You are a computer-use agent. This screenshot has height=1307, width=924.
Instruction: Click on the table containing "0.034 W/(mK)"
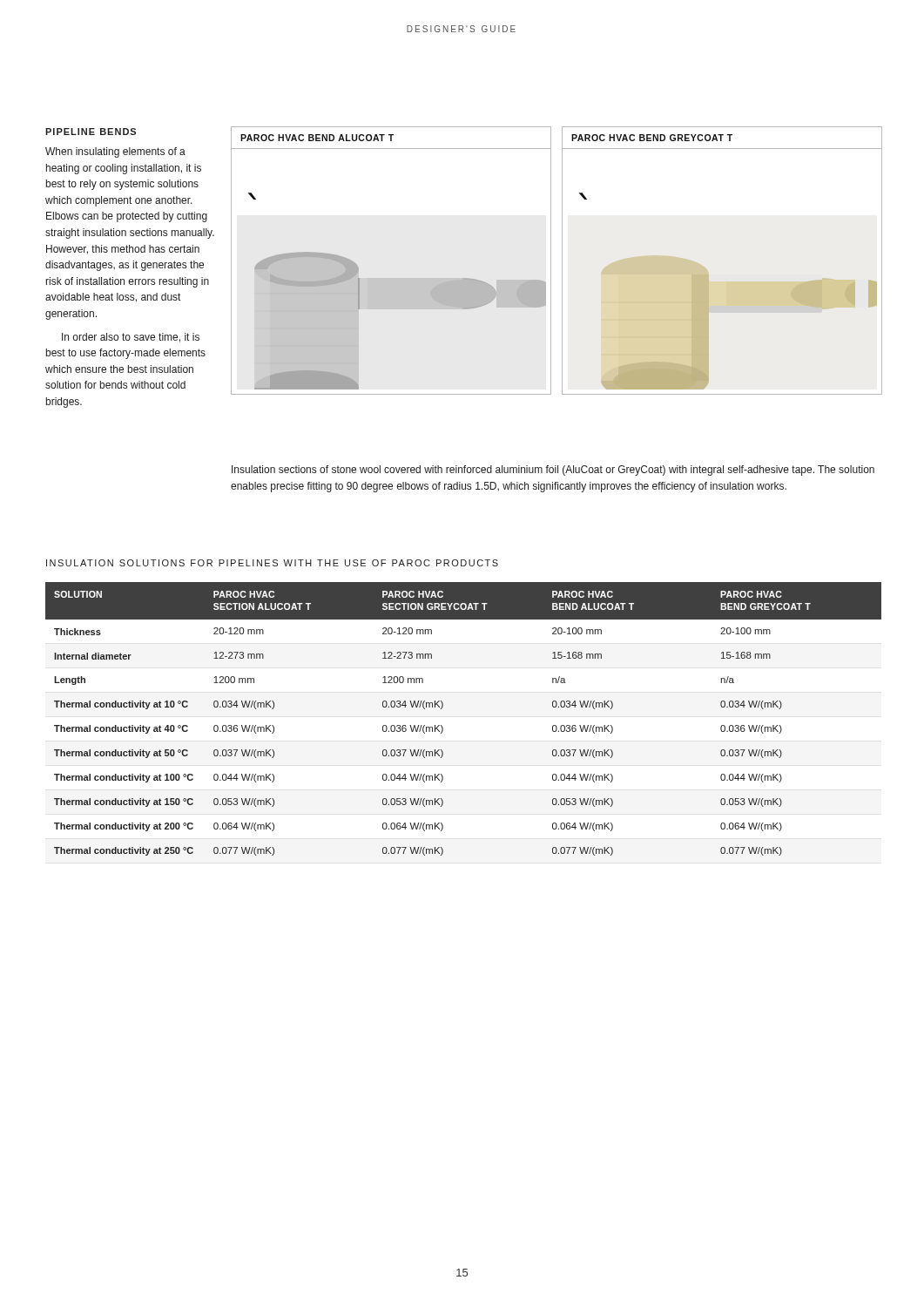click(463, 723)
